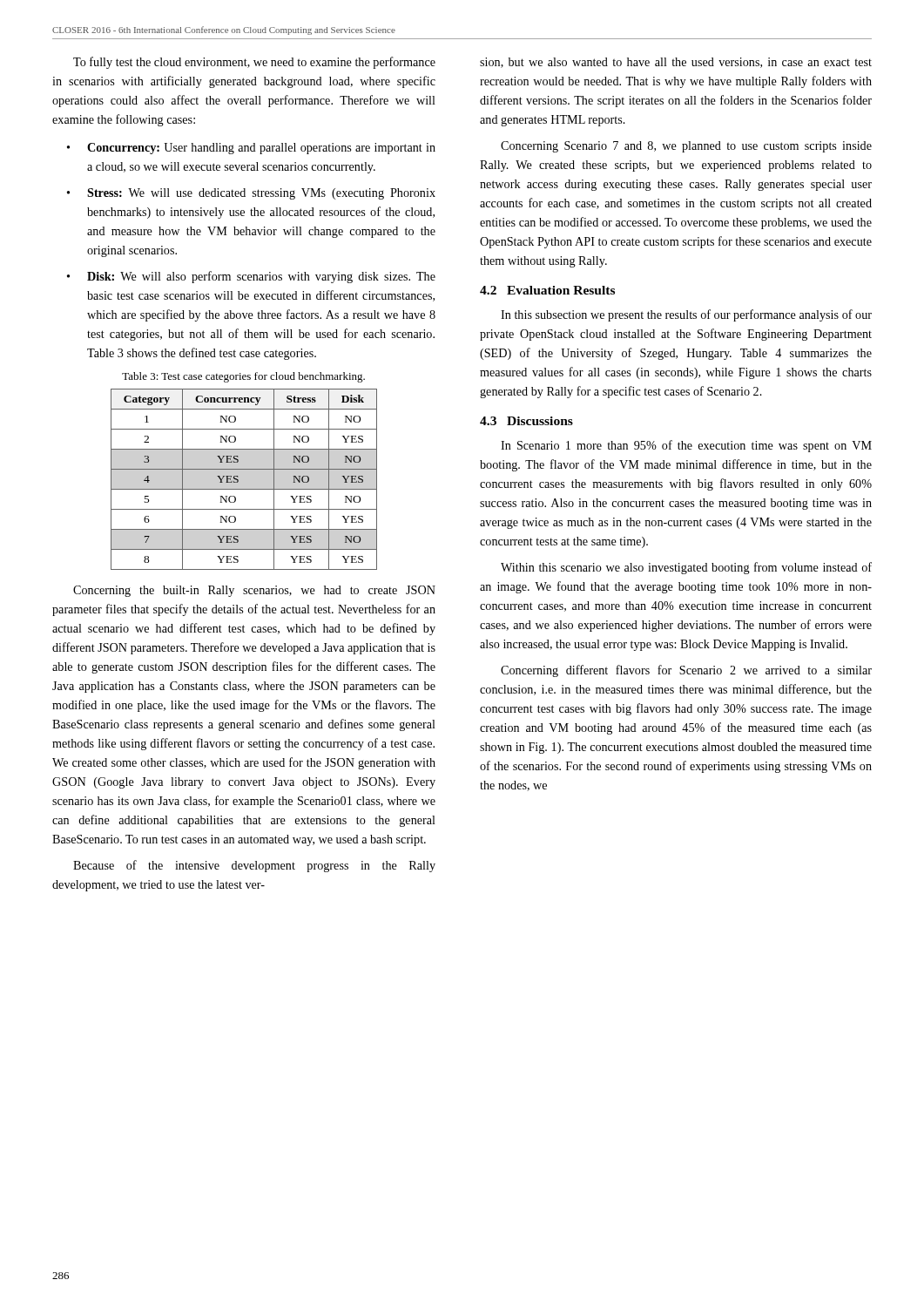This screenshot has width=924, height=1307.
Task: Point to the region starting "• Concurrency: User handling and"
Action: [251, 157]
